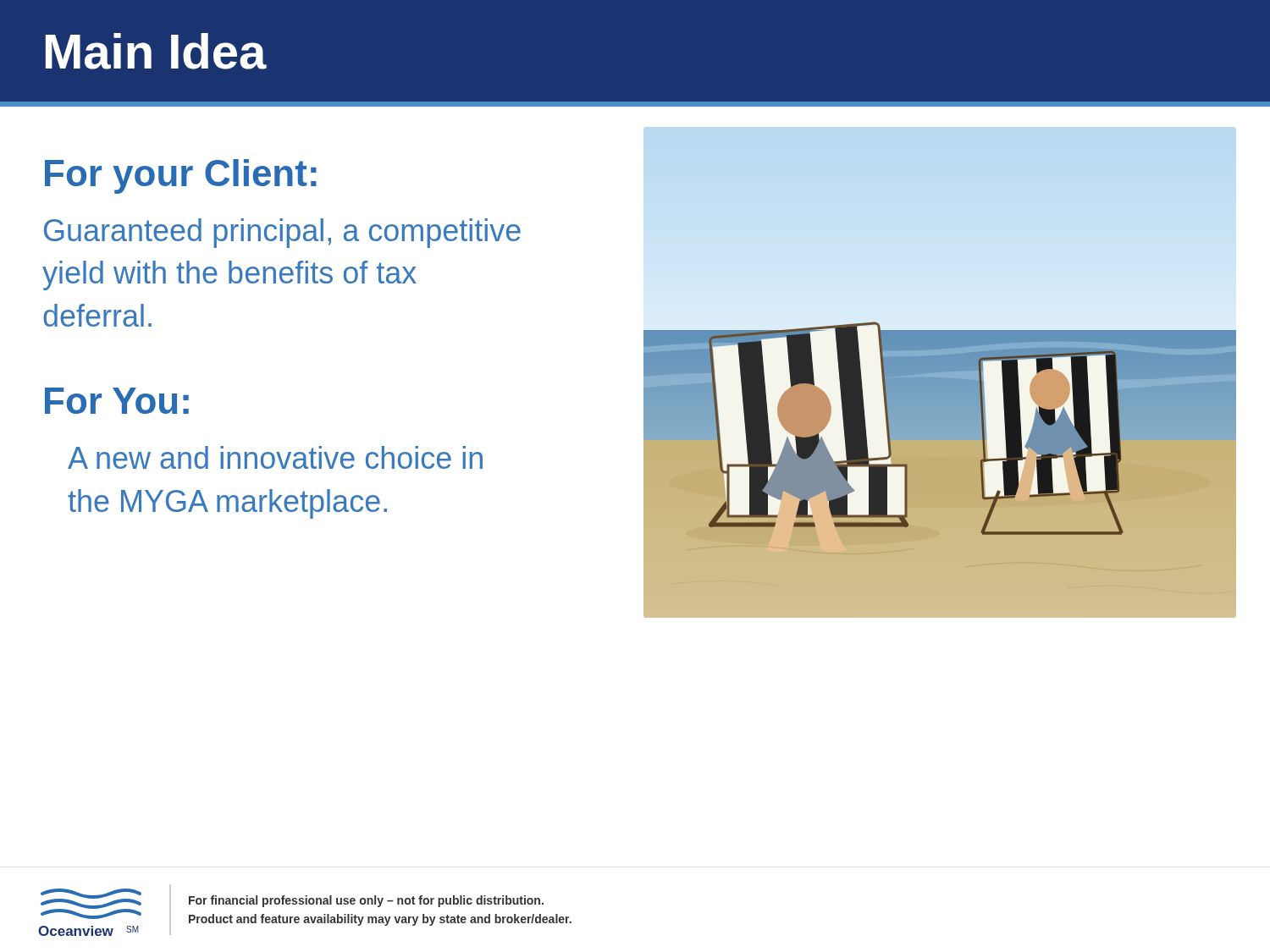This screenshot has width=1270, height=952.
Task: Point to the element starting "Guaranteed principal, a competitive yield with the benefits"
Action: (x=282, y=273)
